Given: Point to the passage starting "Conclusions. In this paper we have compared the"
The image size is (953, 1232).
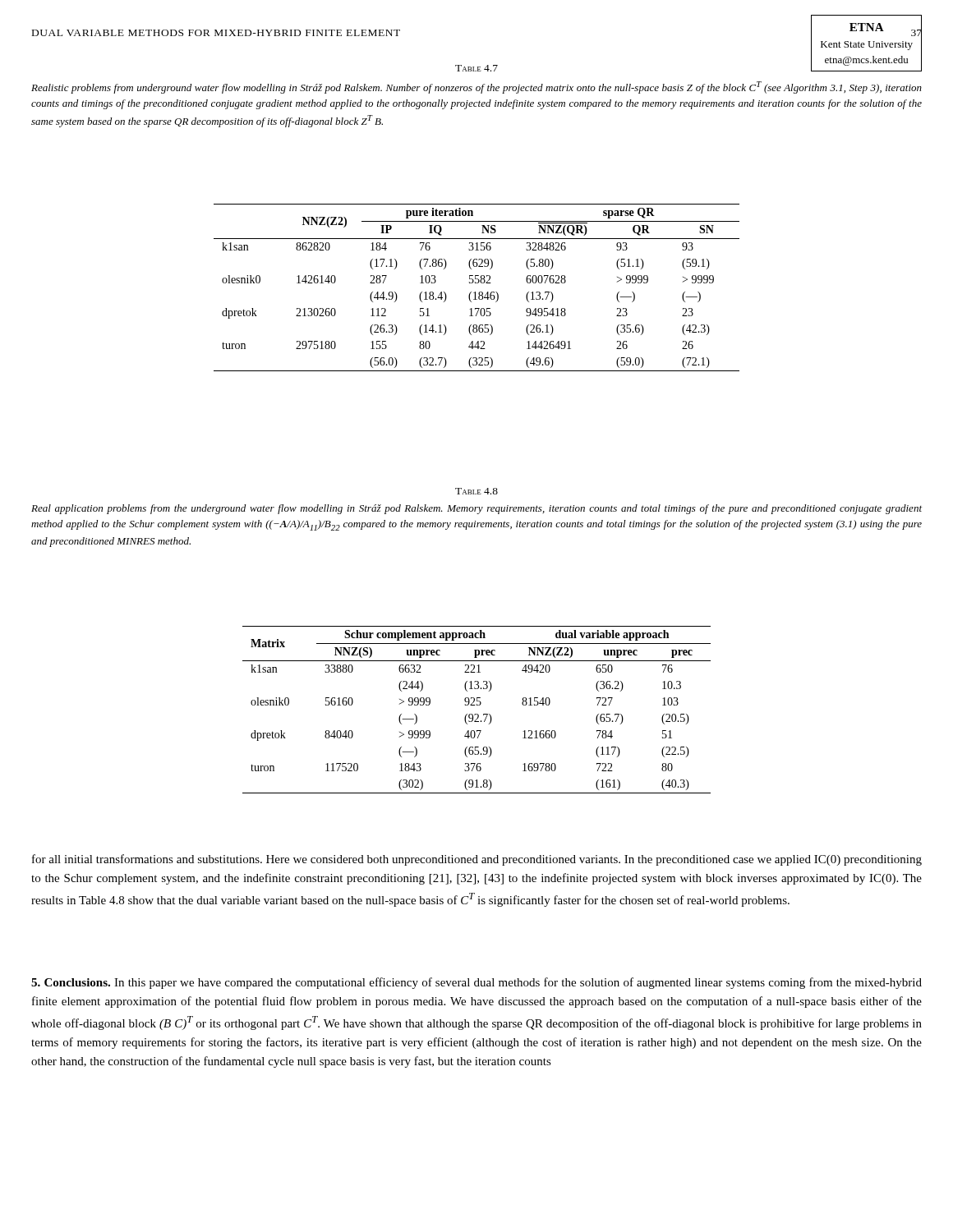Looking at the screenshot, I should [476, 1022].
